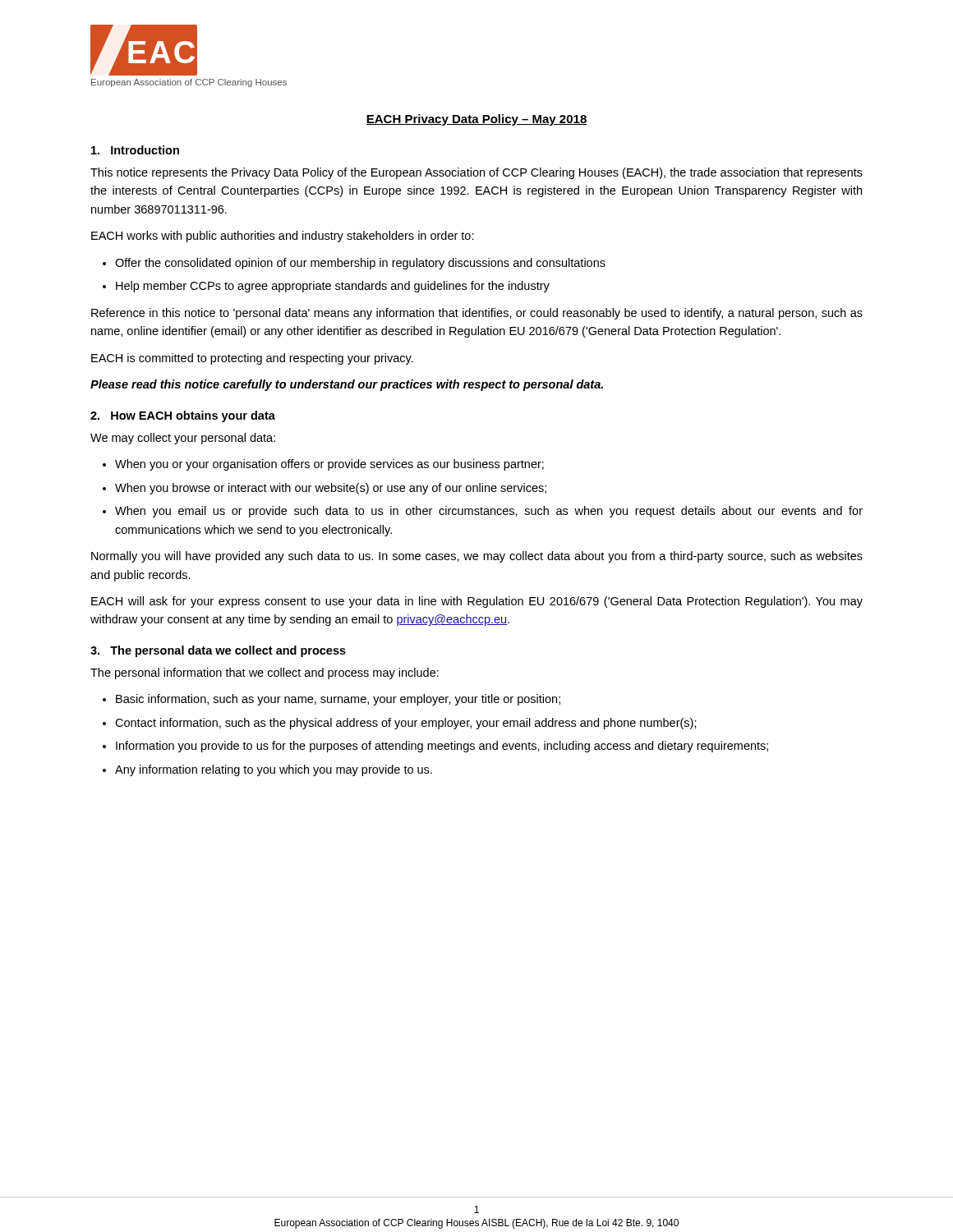953x1232 pixels.
Task: Click on the element starting "3. The personal data"
Action: tap(218, 650)
